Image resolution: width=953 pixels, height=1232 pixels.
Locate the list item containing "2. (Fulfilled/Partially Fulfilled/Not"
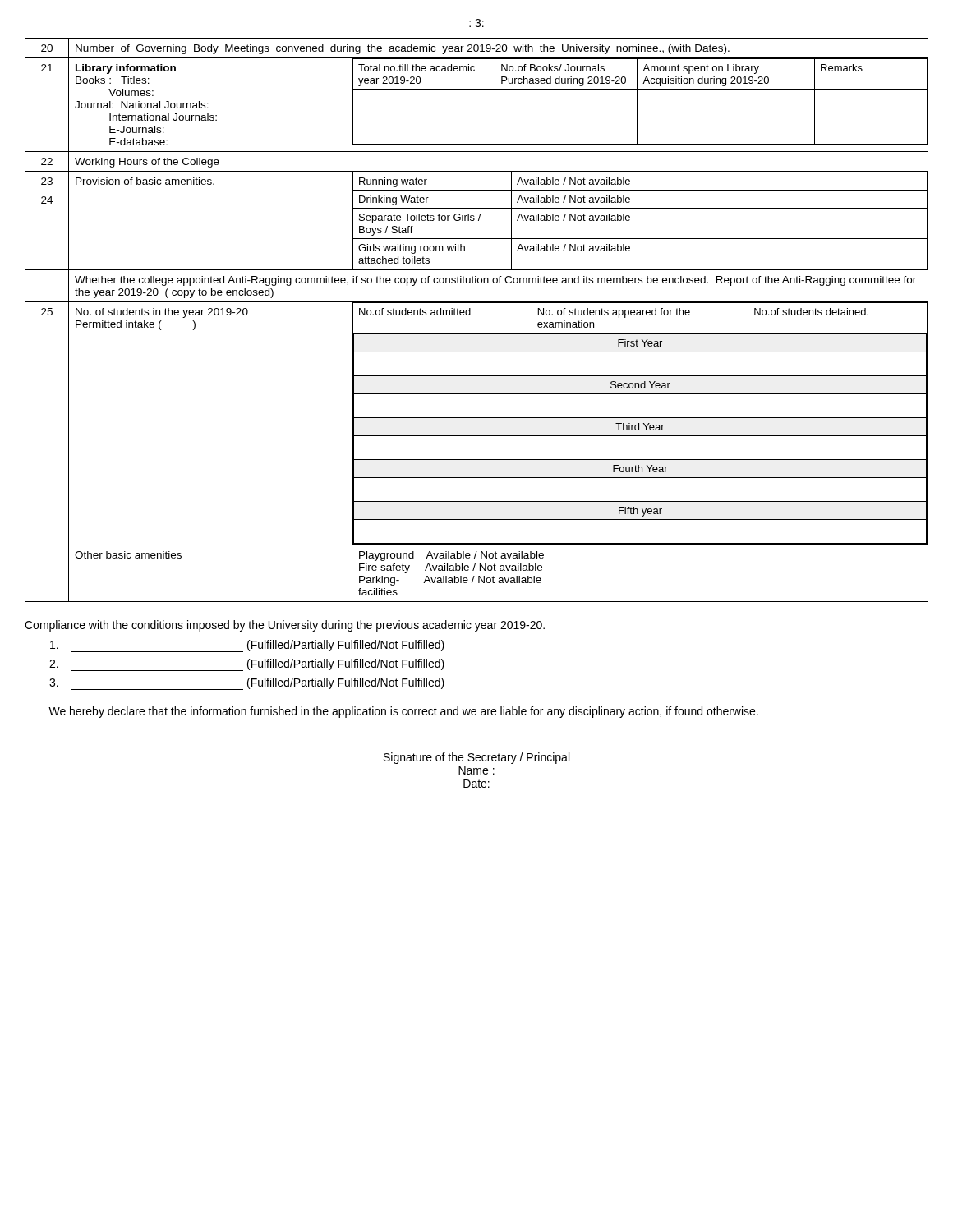(247, 664)
